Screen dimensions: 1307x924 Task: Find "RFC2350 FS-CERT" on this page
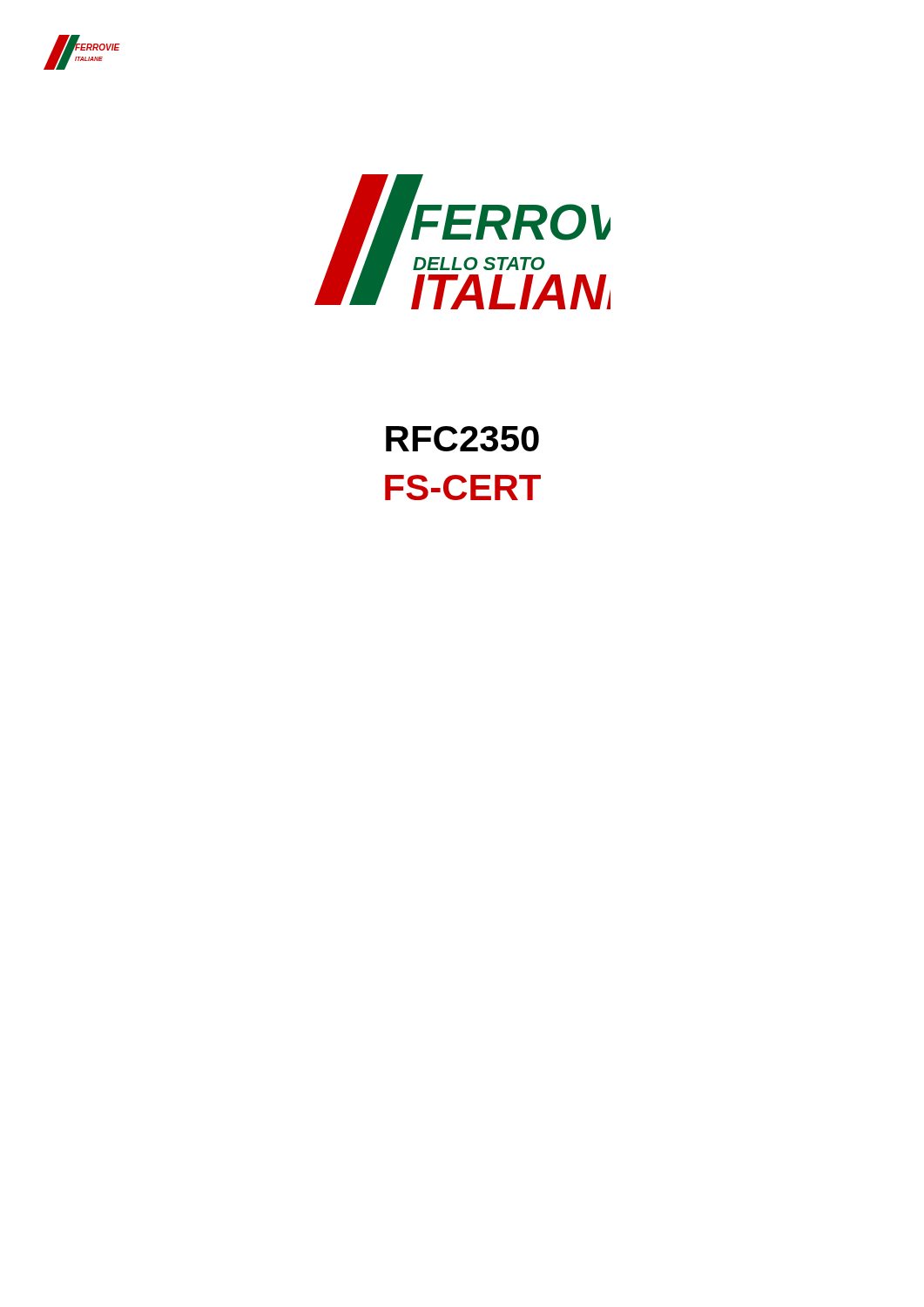click(462, 464)
